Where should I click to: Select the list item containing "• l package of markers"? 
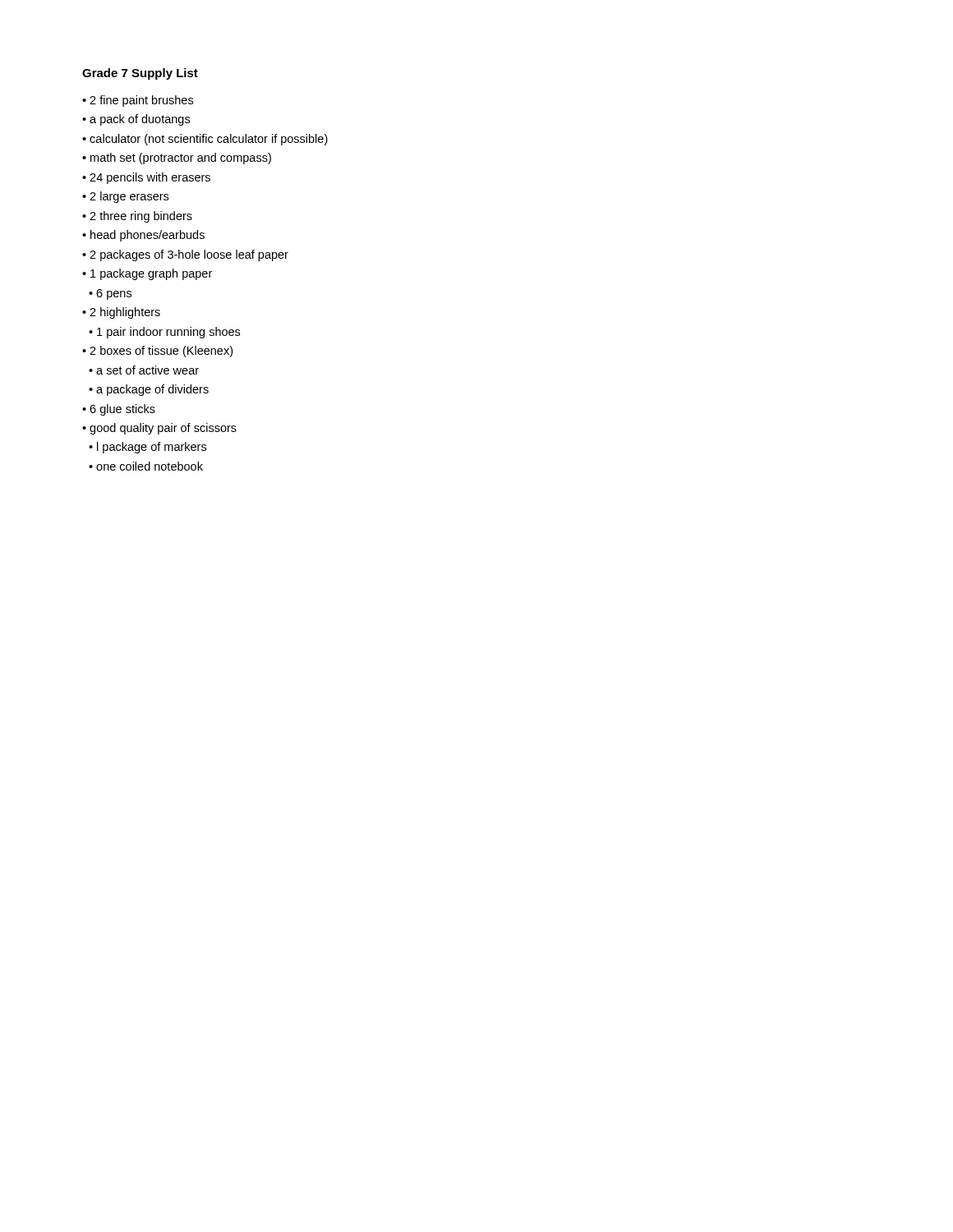(x=148, y=447)
